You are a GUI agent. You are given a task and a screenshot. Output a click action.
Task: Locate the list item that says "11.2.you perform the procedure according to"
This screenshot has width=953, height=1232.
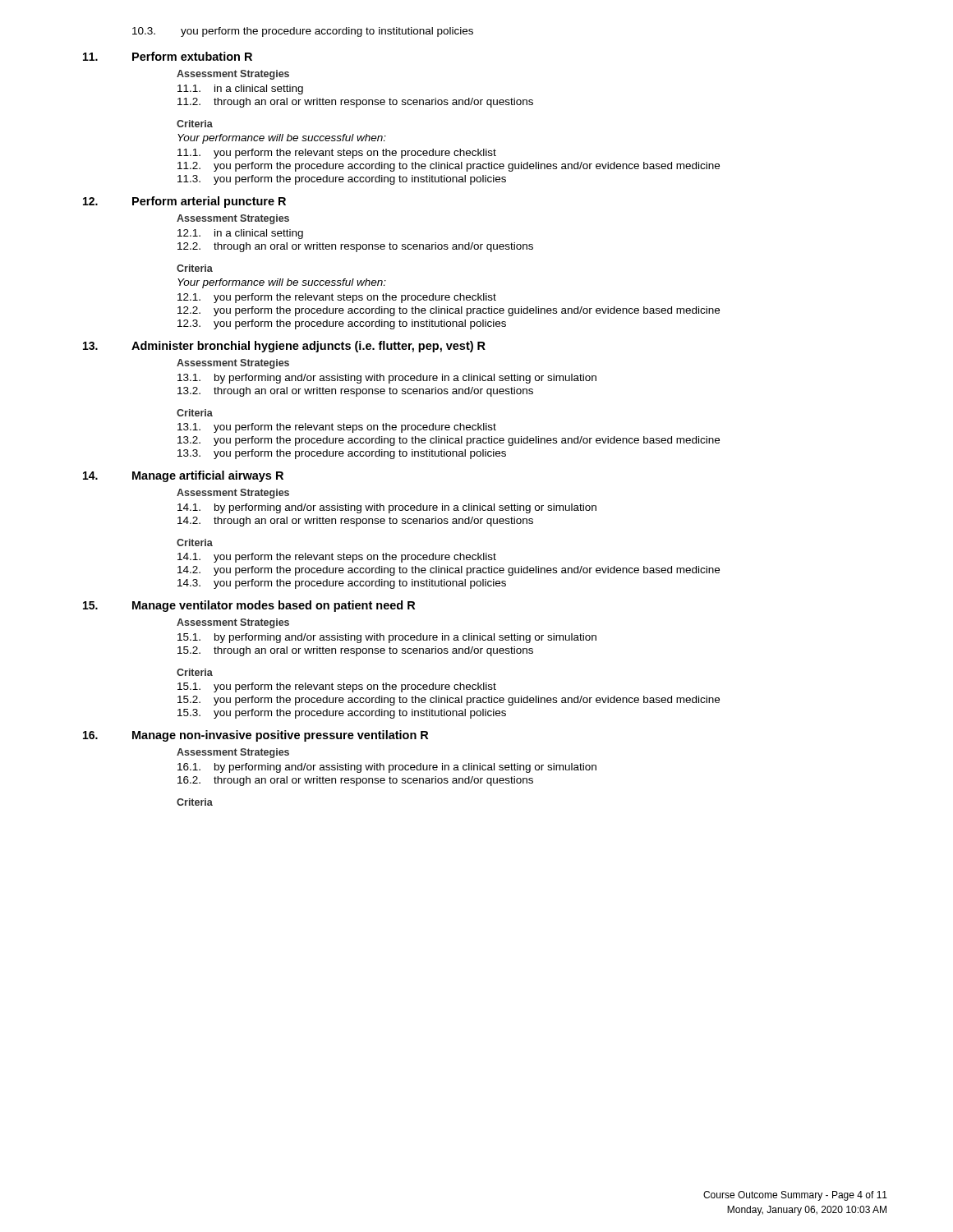pyautogui.click(x=532, y=165)
